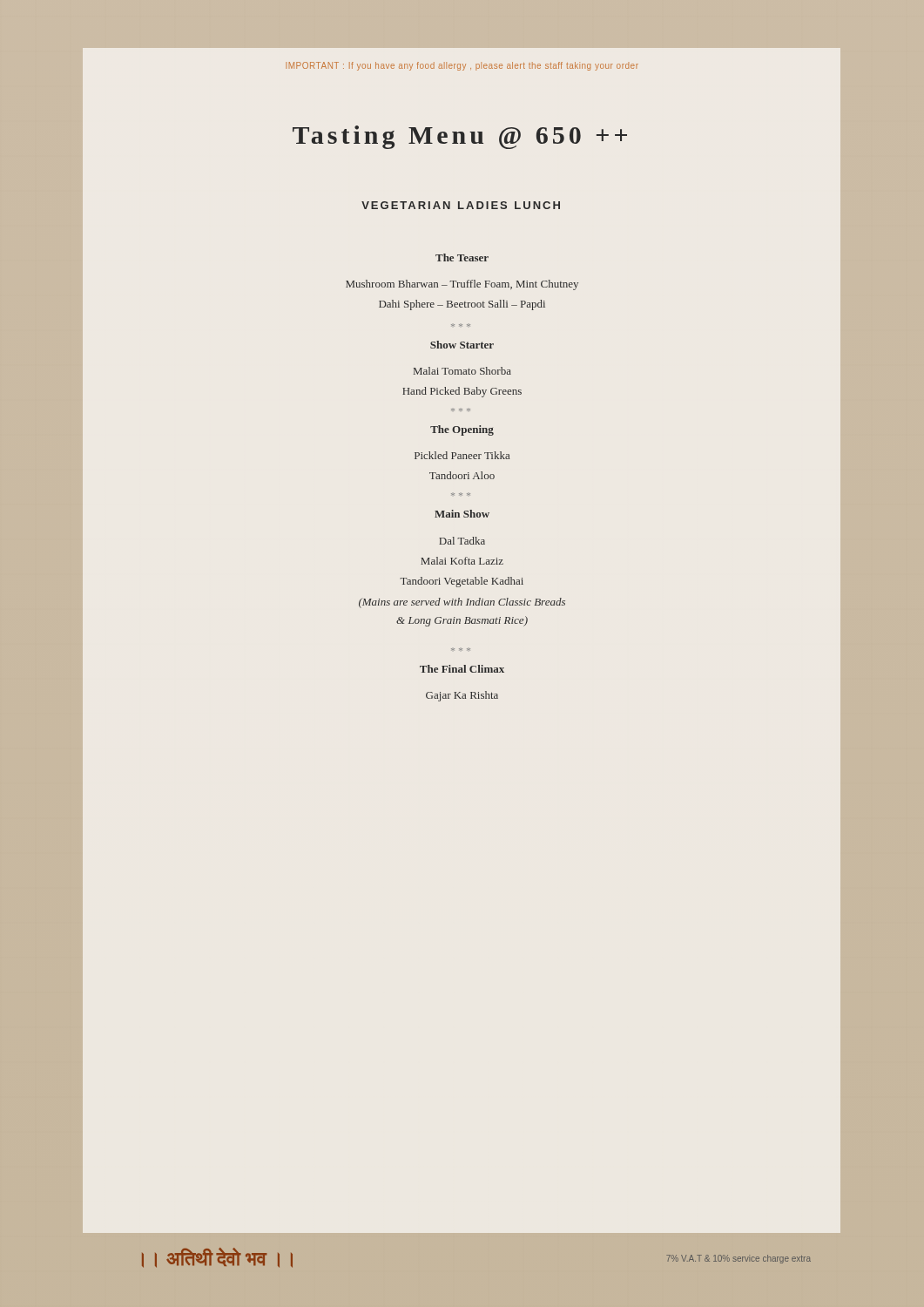Viewport: 924px width, 1307px height.
Task: Select the text block starting "The Opening"
Action: click(x=462, y=429)
